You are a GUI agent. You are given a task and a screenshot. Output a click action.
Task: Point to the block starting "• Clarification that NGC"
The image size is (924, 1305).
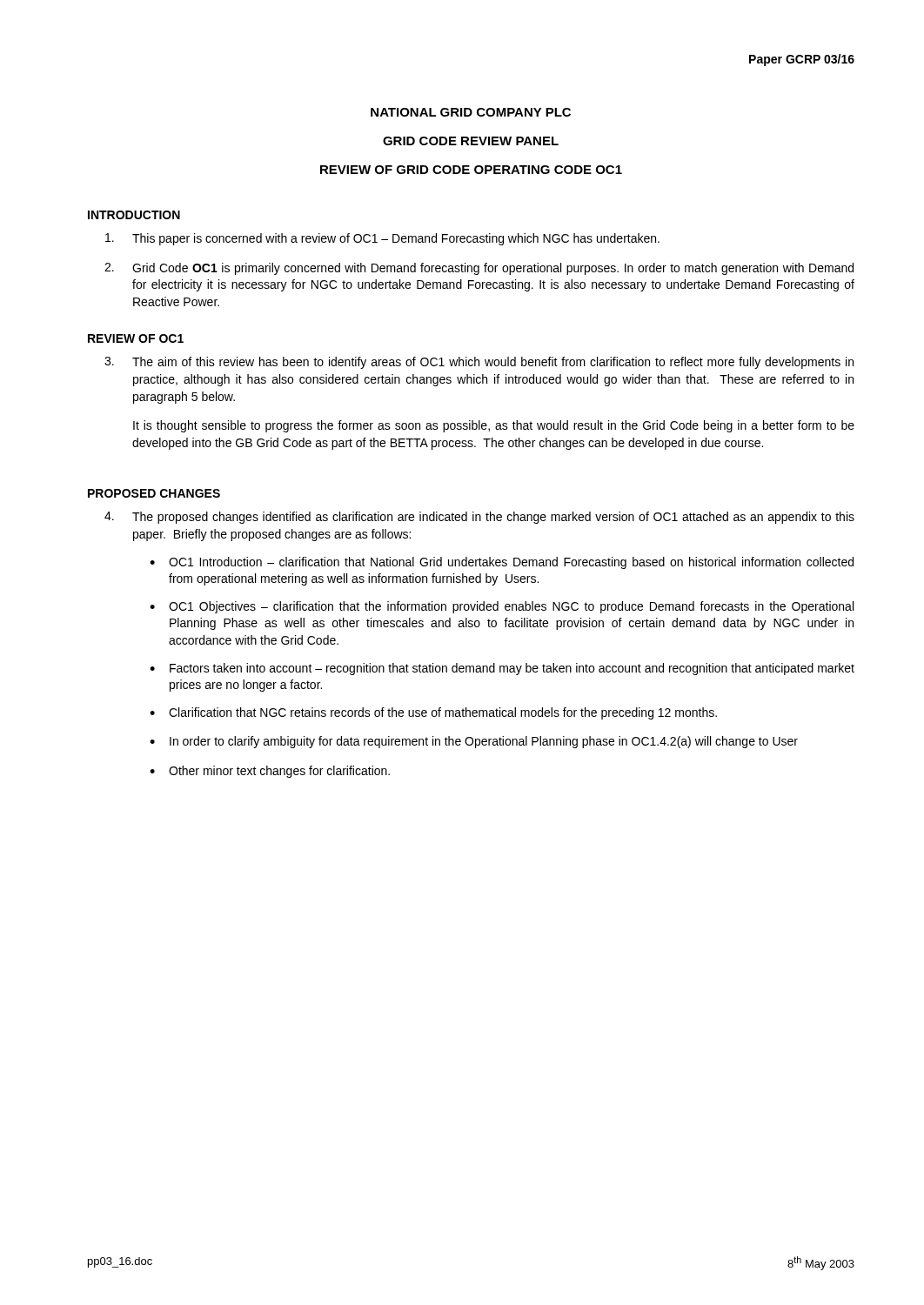click(502, 714)
